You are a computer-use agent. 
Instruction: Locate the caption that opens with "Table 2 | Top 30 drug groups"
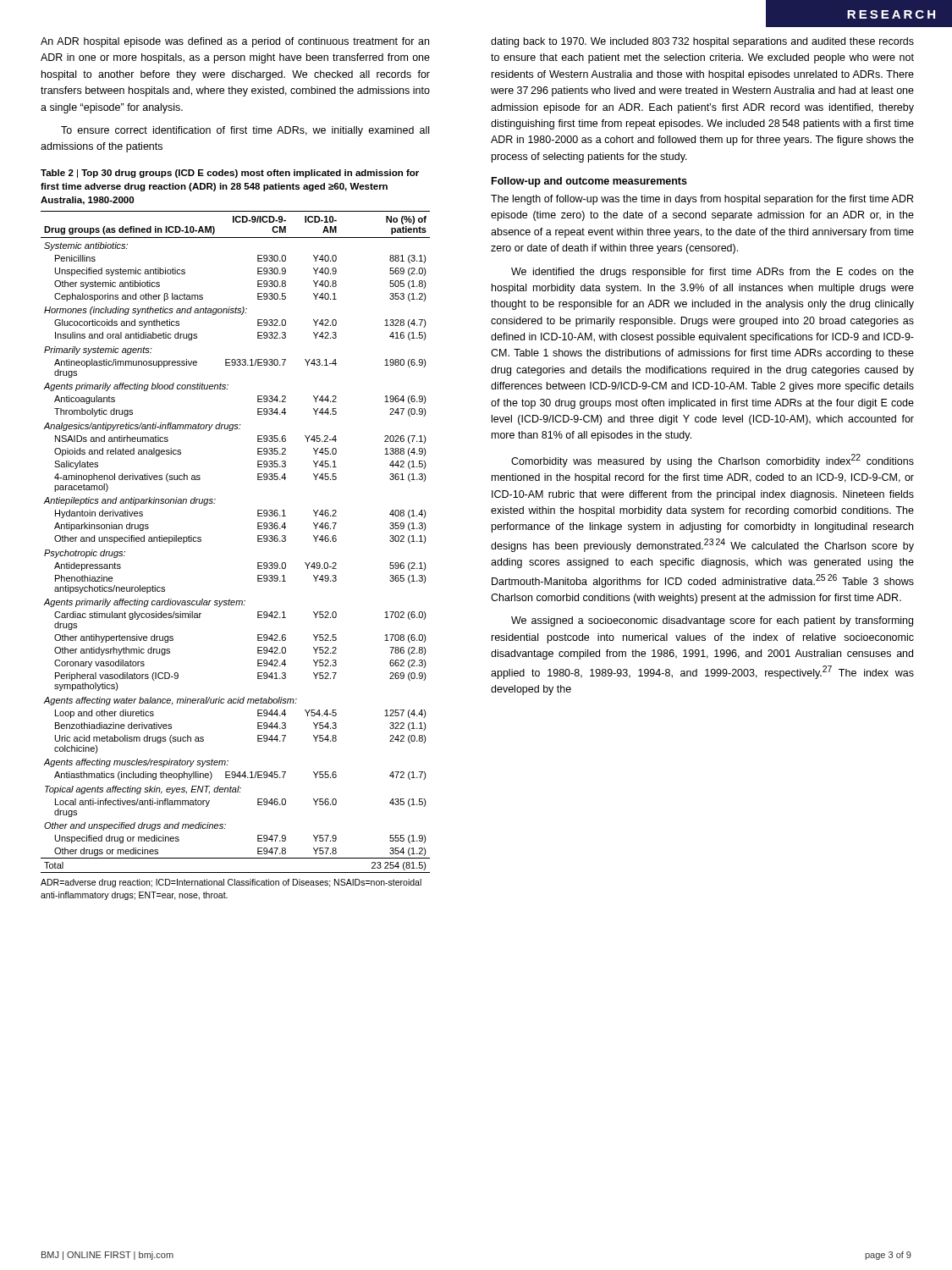click(230, 186)
